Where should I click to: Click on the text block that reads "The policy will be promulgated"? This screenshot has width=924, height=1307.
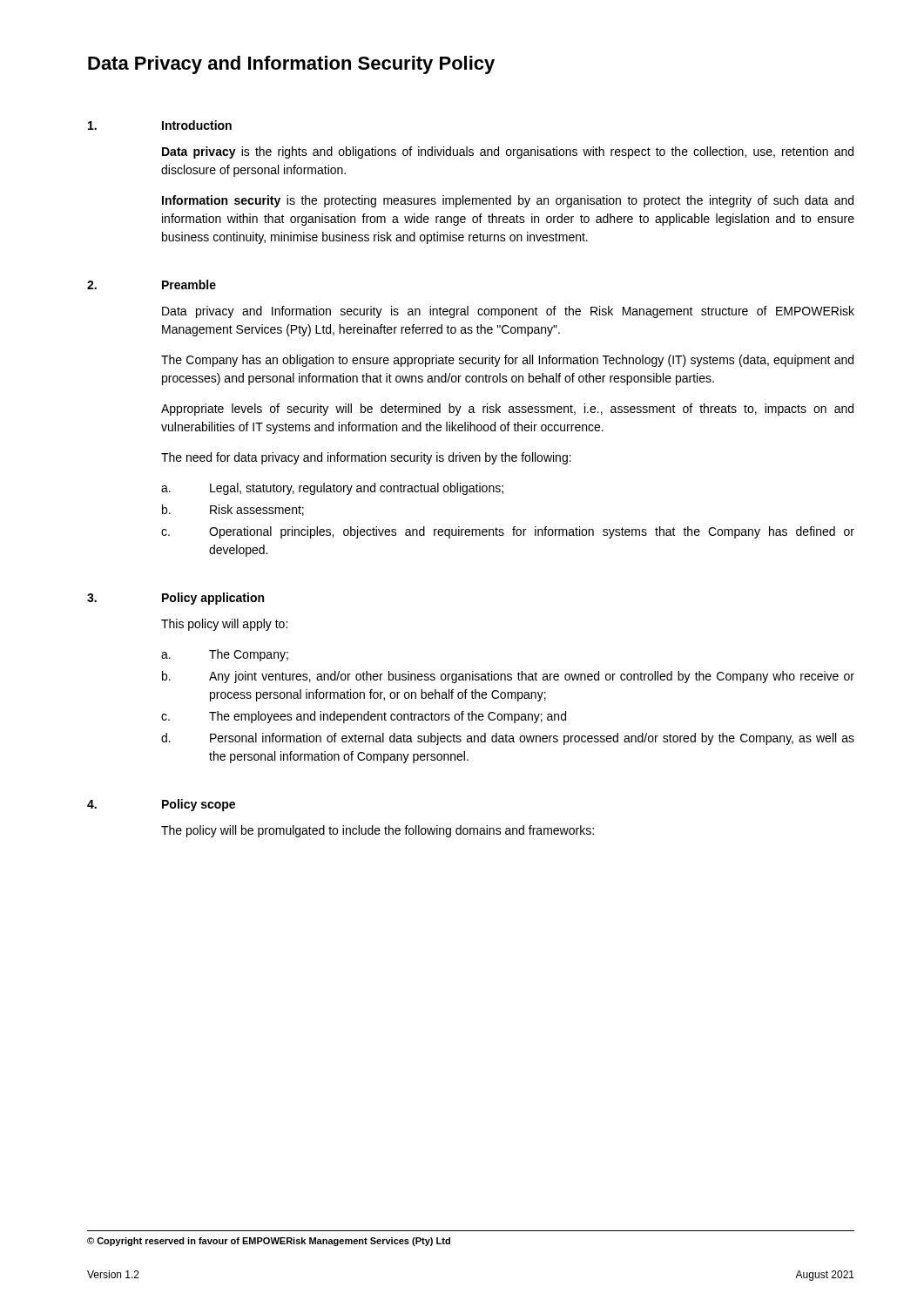pyautogui.click(x=378, y=830)
